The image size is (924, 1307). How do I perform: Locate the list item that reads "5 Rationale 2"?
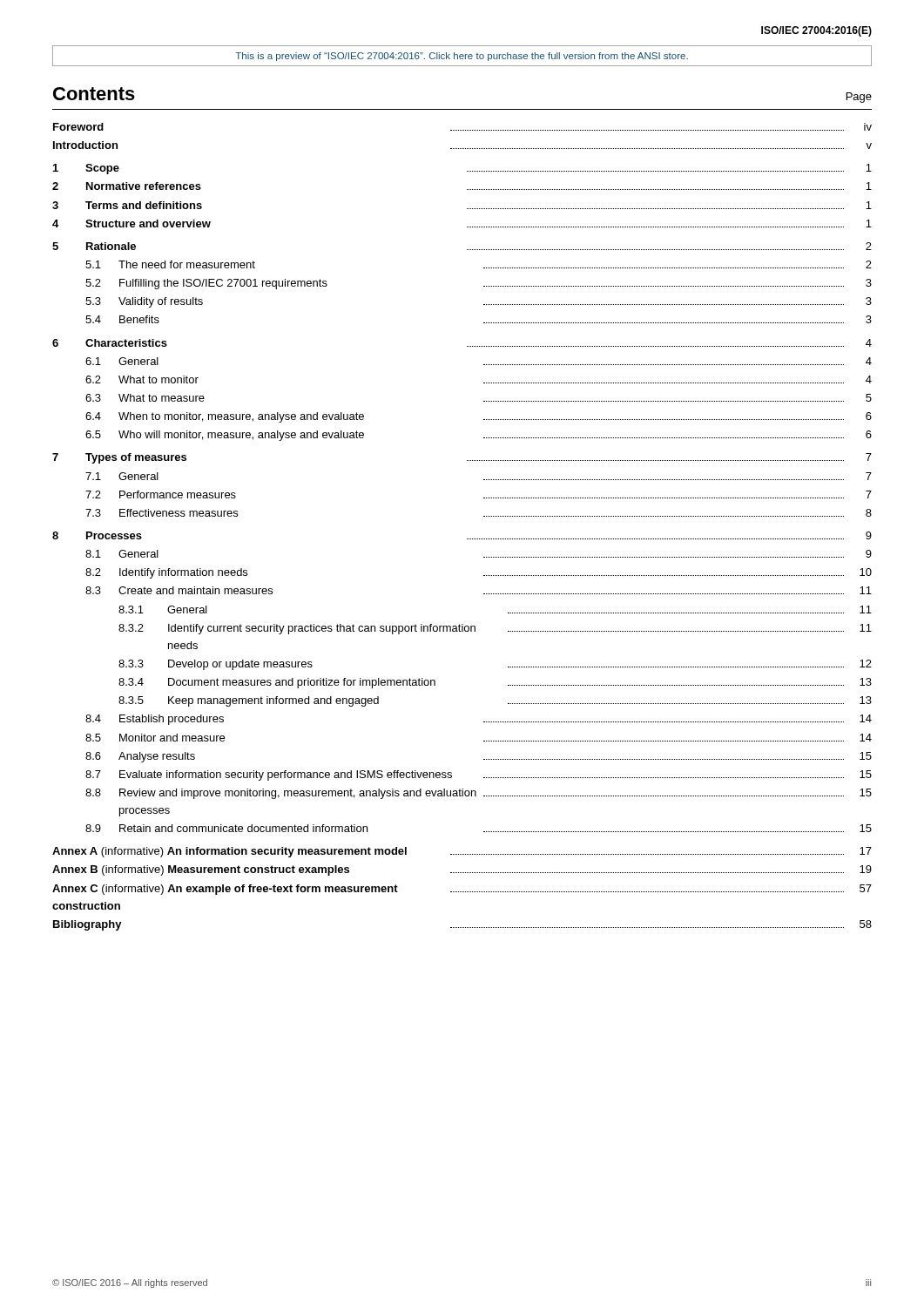462,247
